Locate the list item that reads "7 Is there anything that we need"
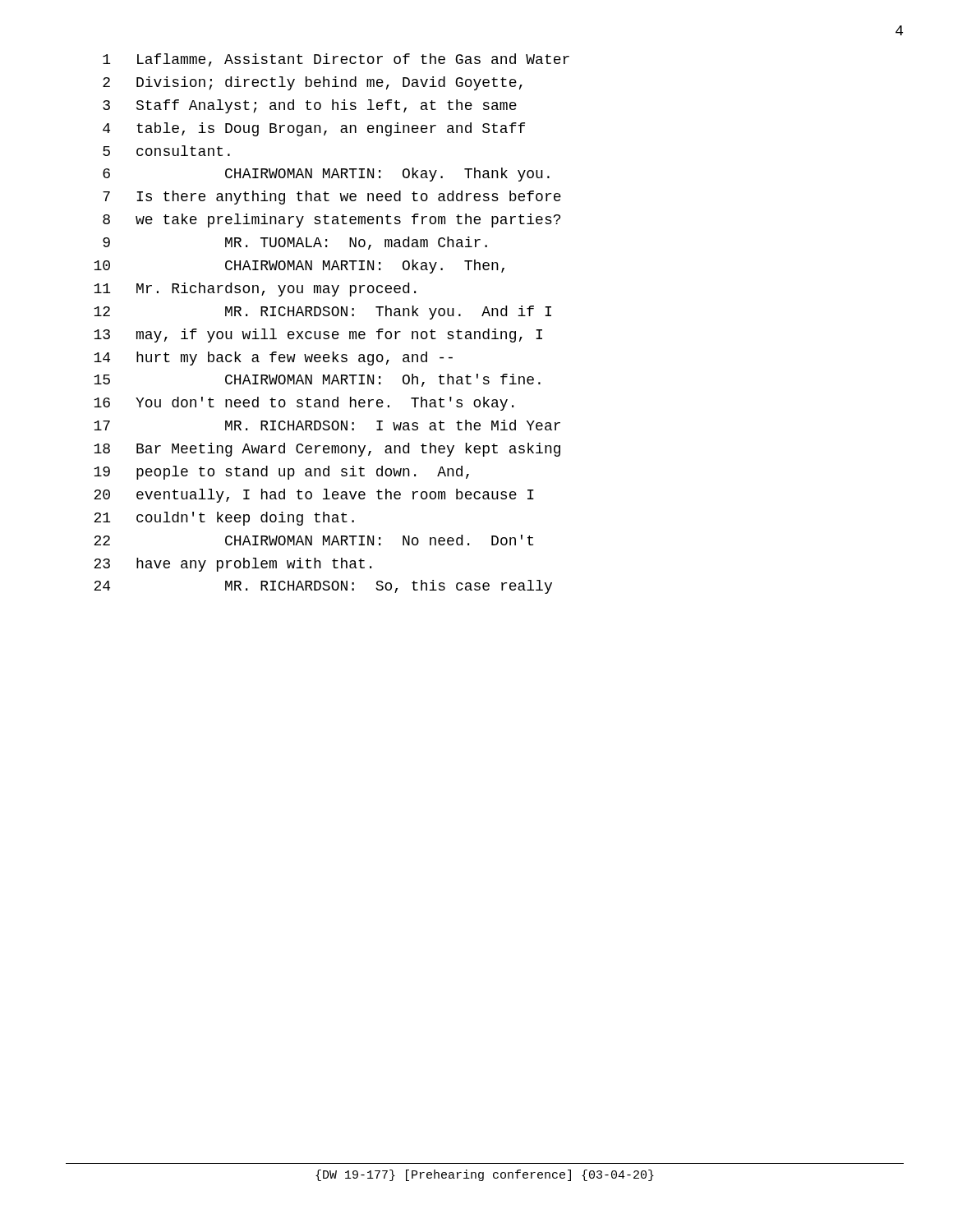 coord(485,198)
